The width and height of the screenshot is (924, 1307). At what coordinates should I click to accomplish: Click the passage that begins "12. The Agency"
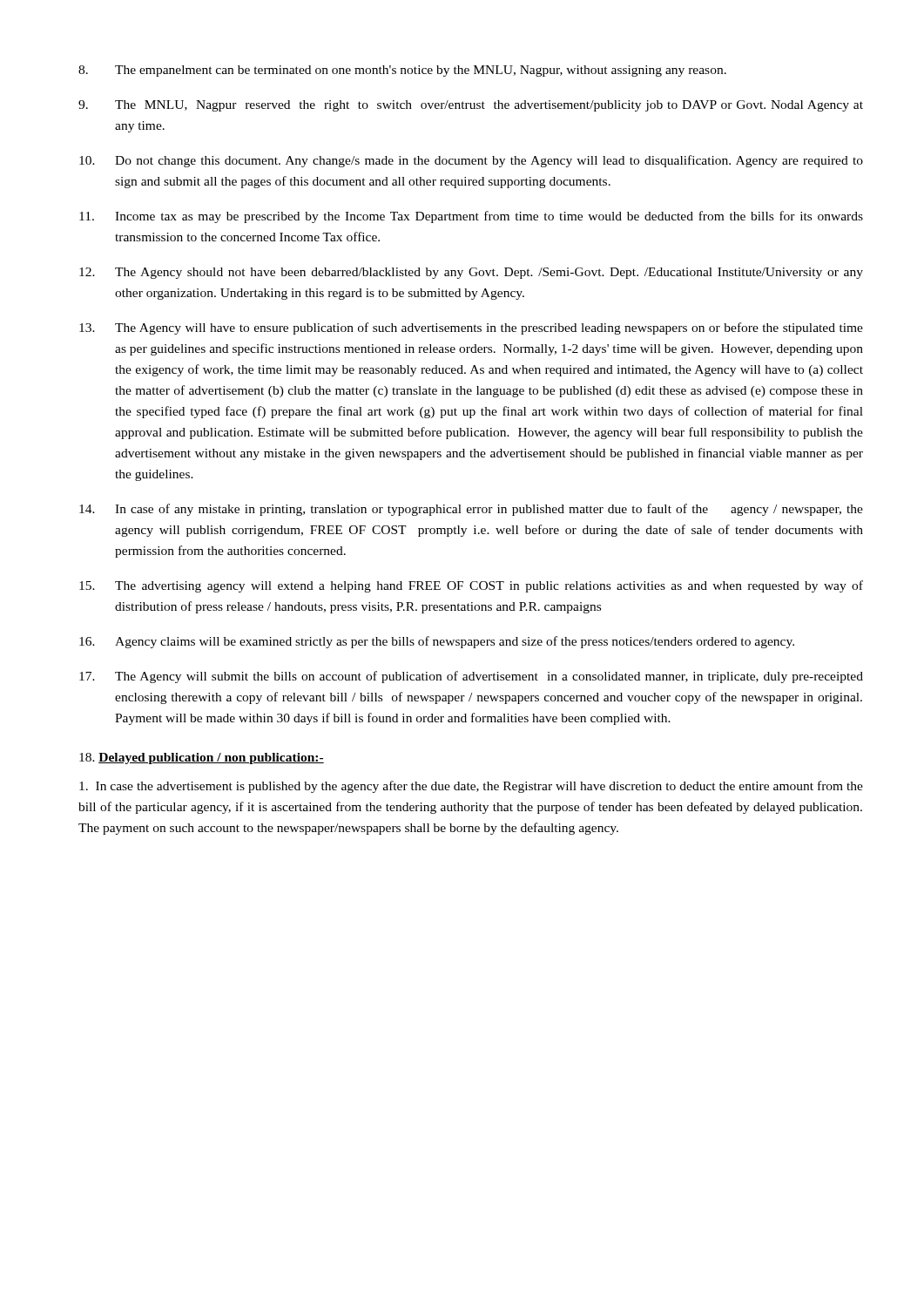coord(471,282)
